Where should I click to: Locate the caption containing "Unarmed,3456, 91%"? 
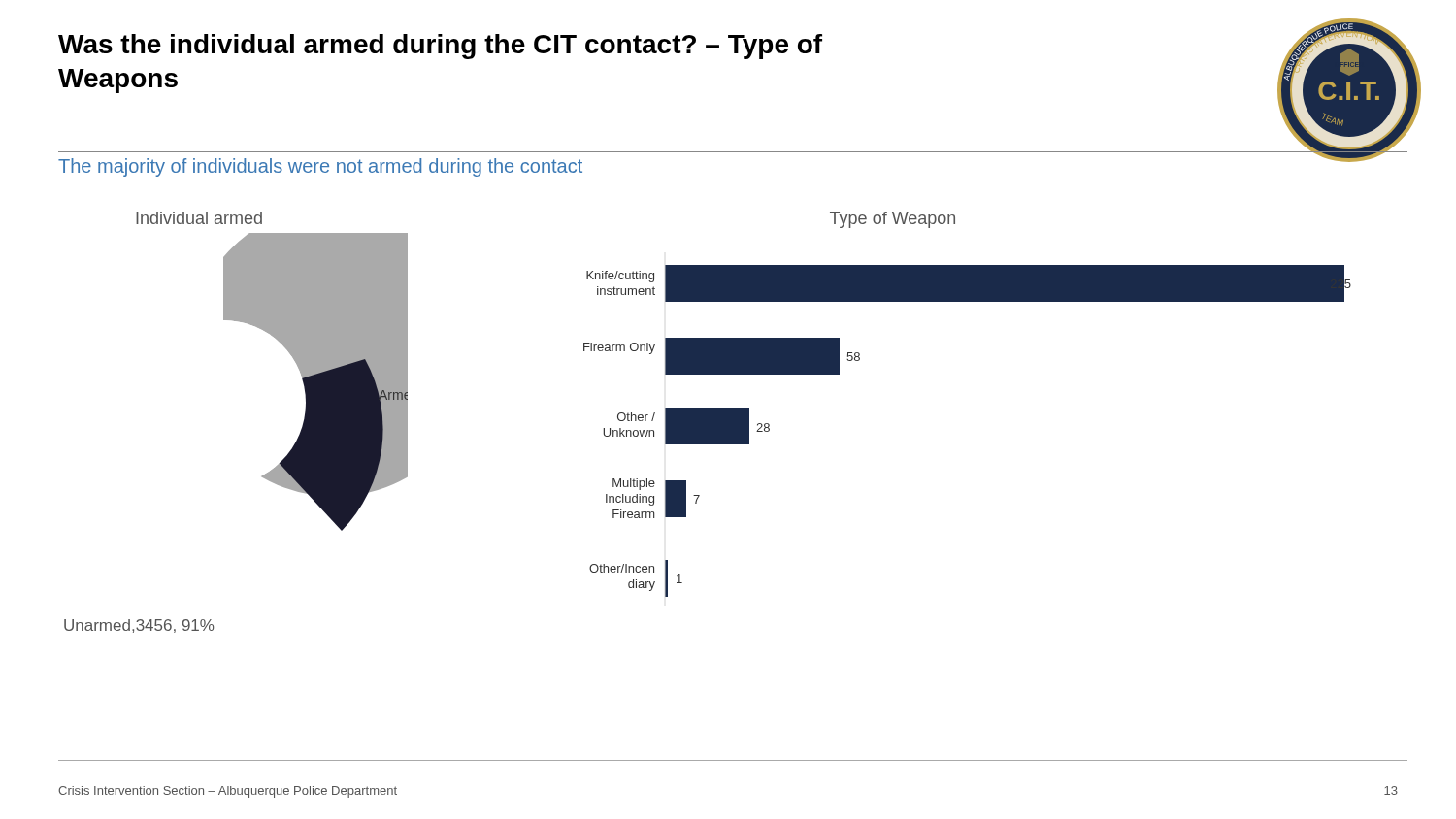click(x=139, y=625)
